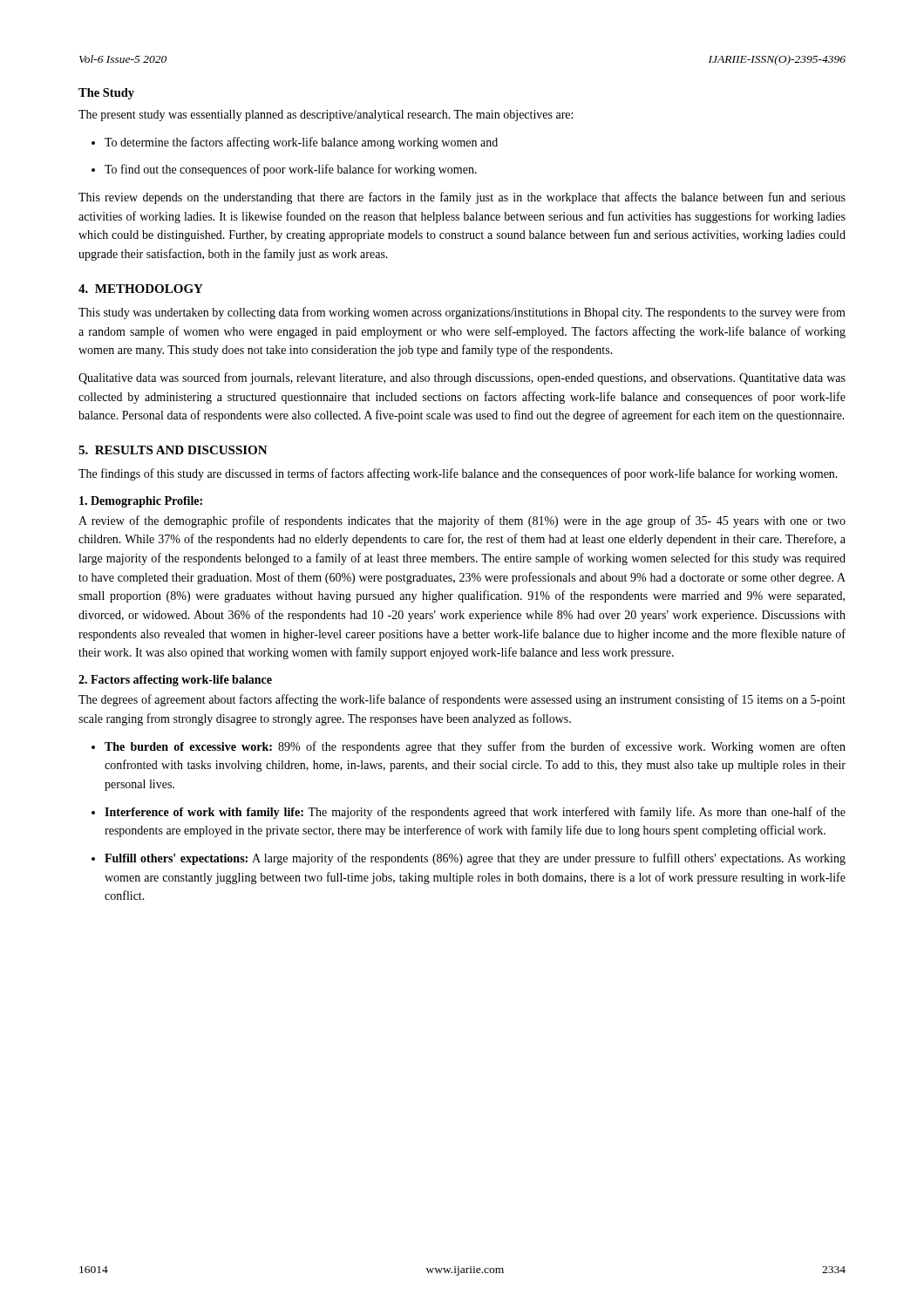Click on the list item containing "To determine the factors affecting work-life balance among"
The height and width of the screenshot is (1308, 924).
[x=301, y=142]
